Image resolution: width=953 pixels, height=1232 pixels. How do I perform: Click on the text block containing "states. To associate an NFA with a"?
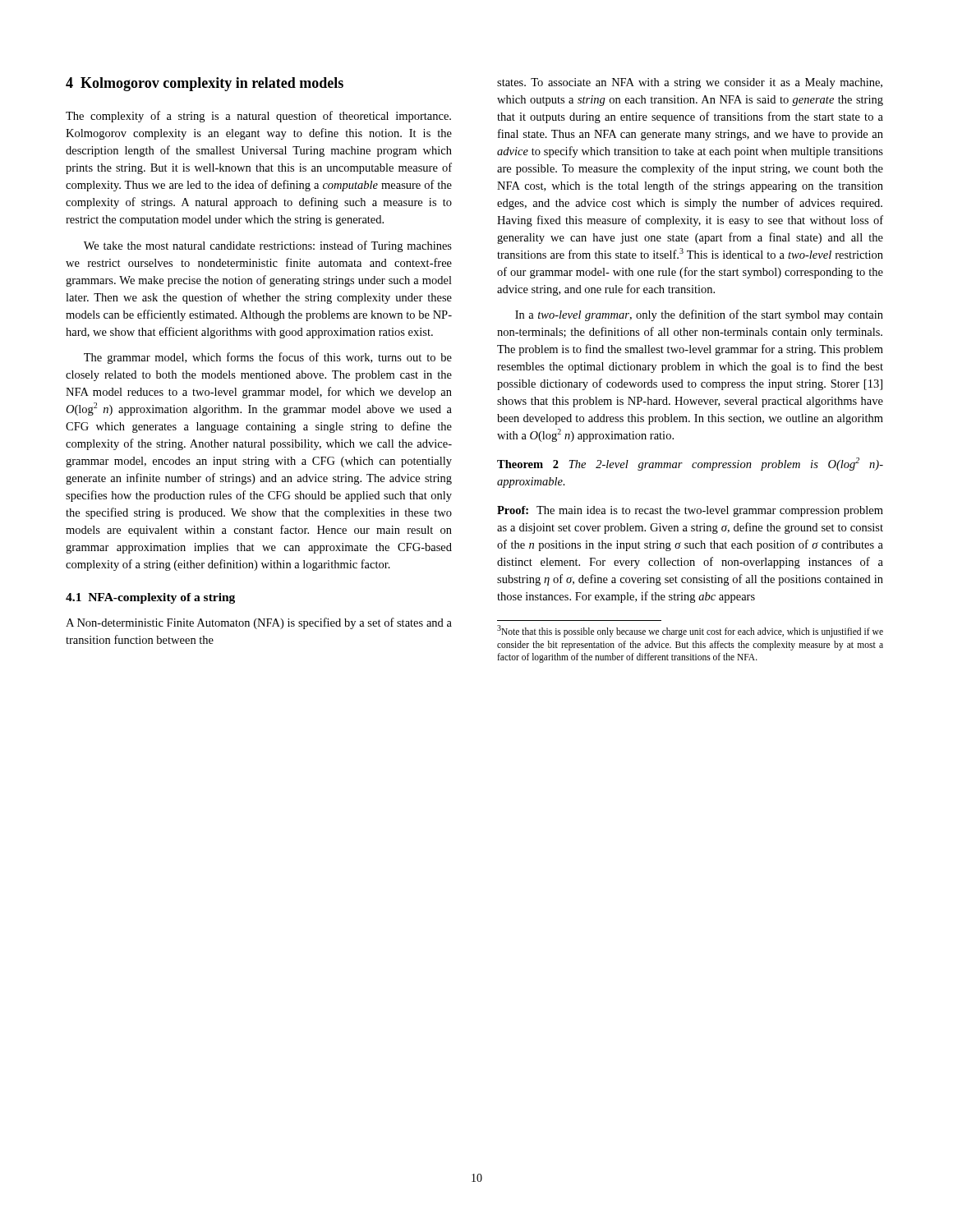coord(690,186)
